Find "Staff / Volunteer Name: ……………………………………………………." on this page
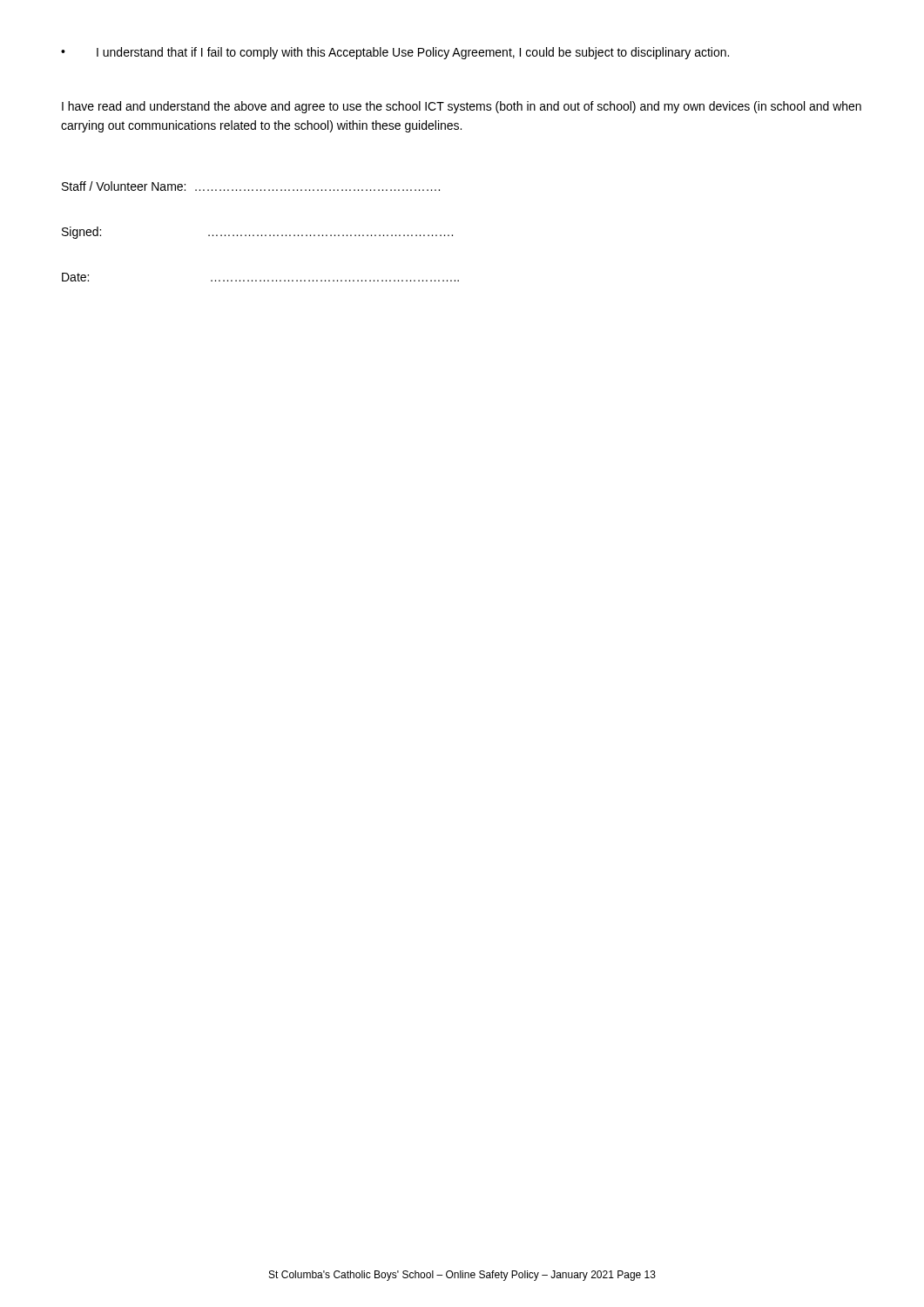The width and height of the screenshot is (924, 1307). (x=251, y=186)
